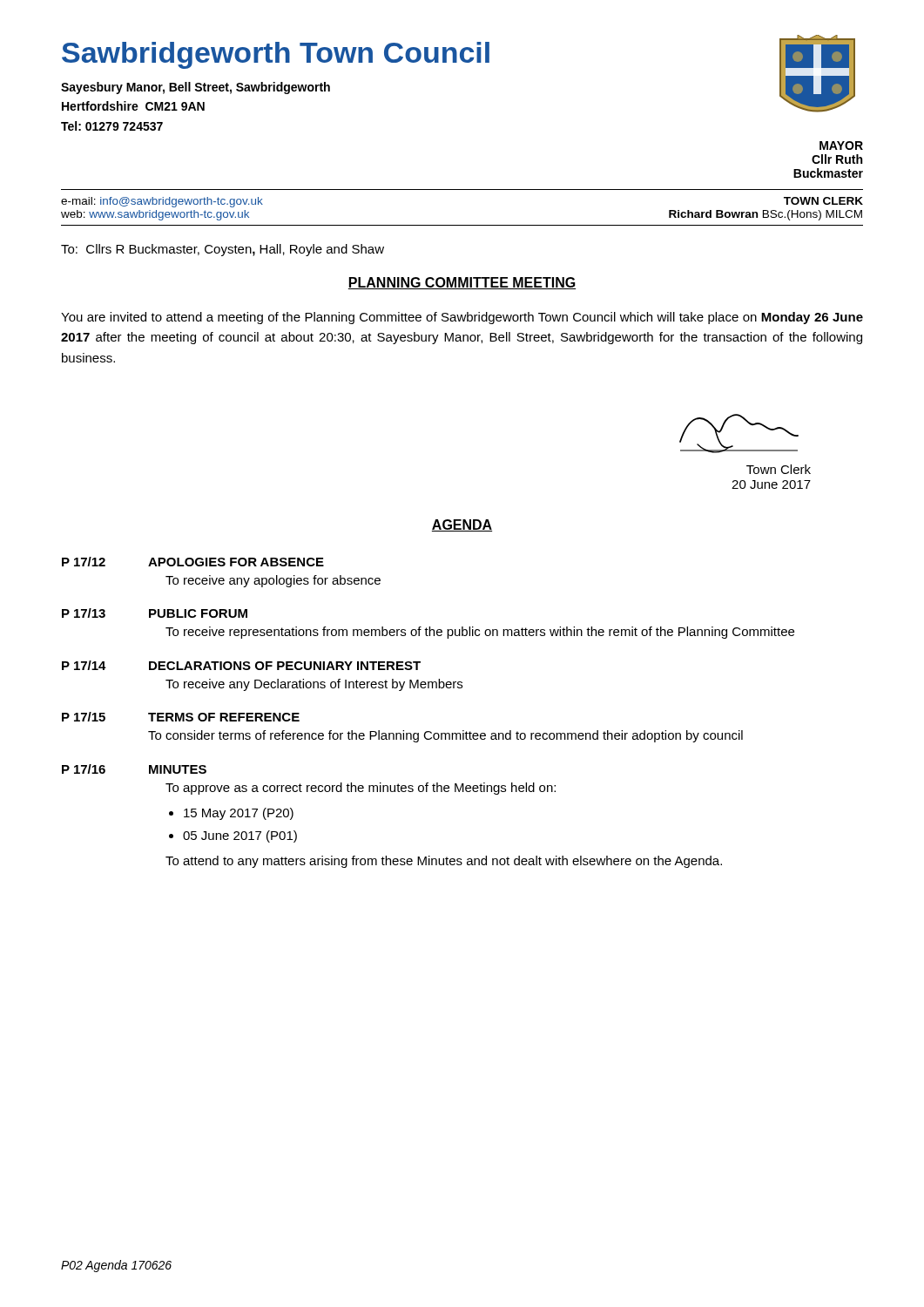Point to the block starting "Sawbridgeworth Town Council"
The image size is (924, 1307).
(x=403, y=53)
